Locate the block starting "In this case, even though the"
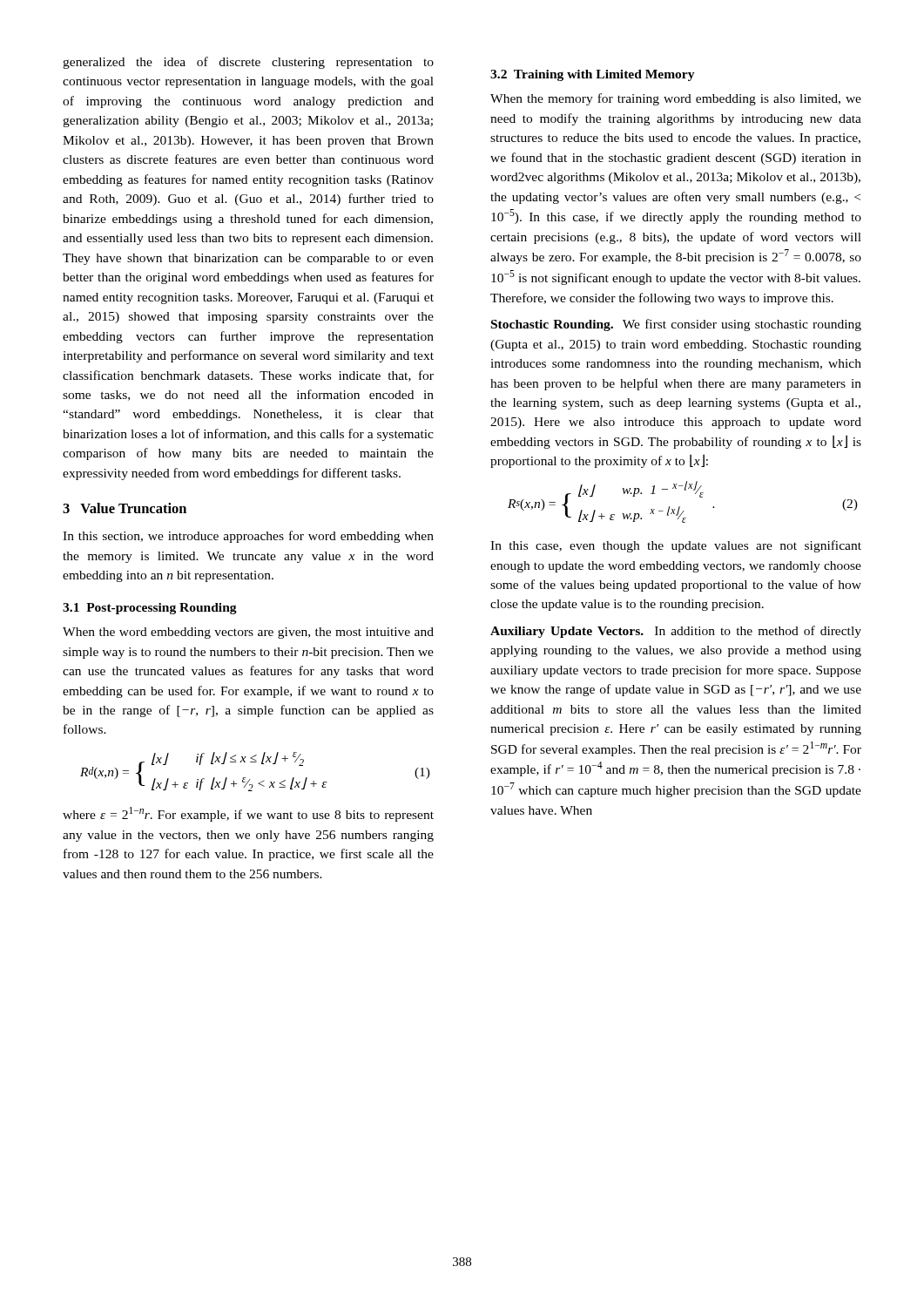This screenshot has width=924, height=1307. [x=676, y=575]
